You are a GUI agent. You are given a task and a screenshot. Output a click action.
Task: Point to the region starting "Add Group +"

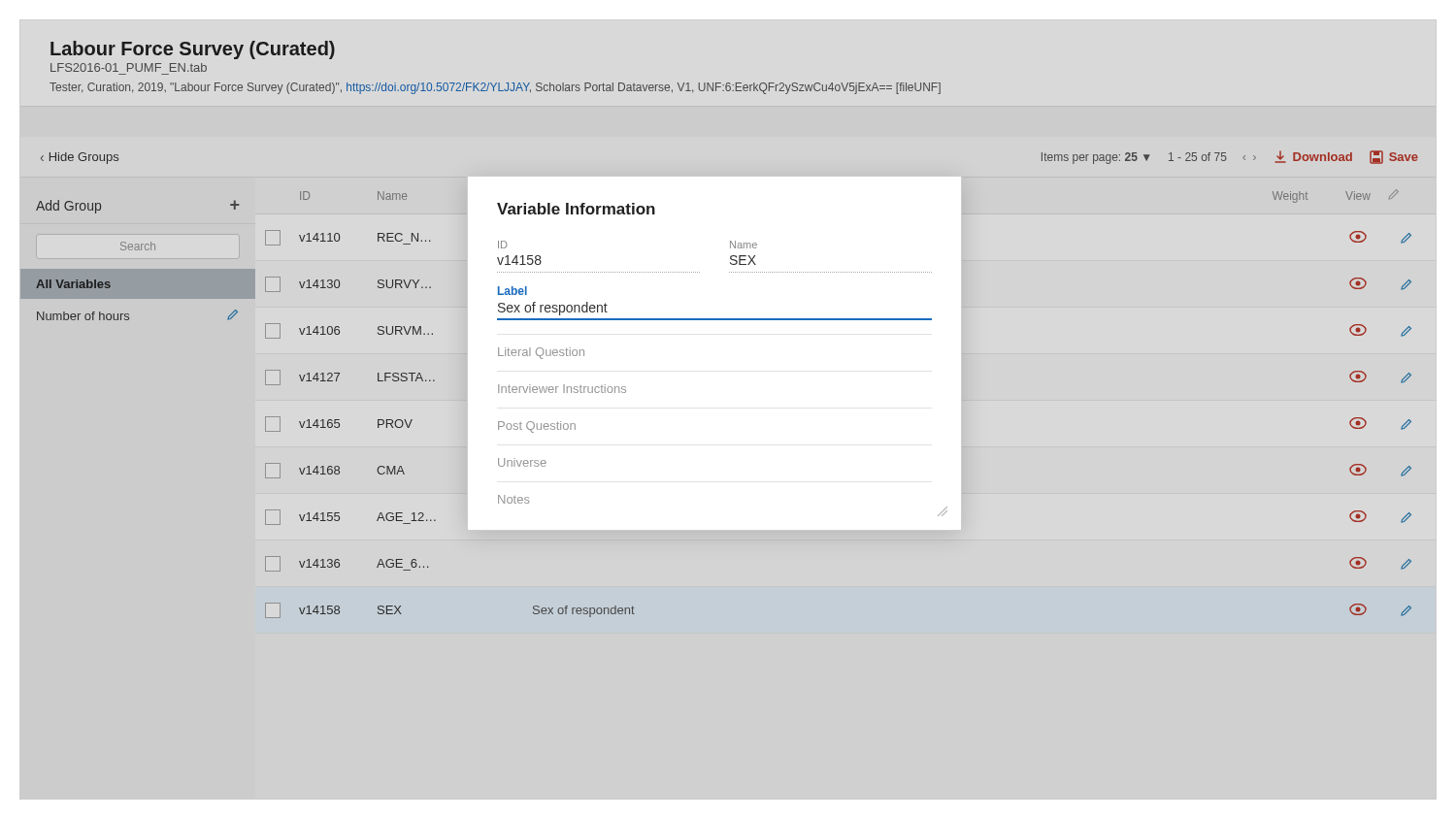(x=69, y=206)
